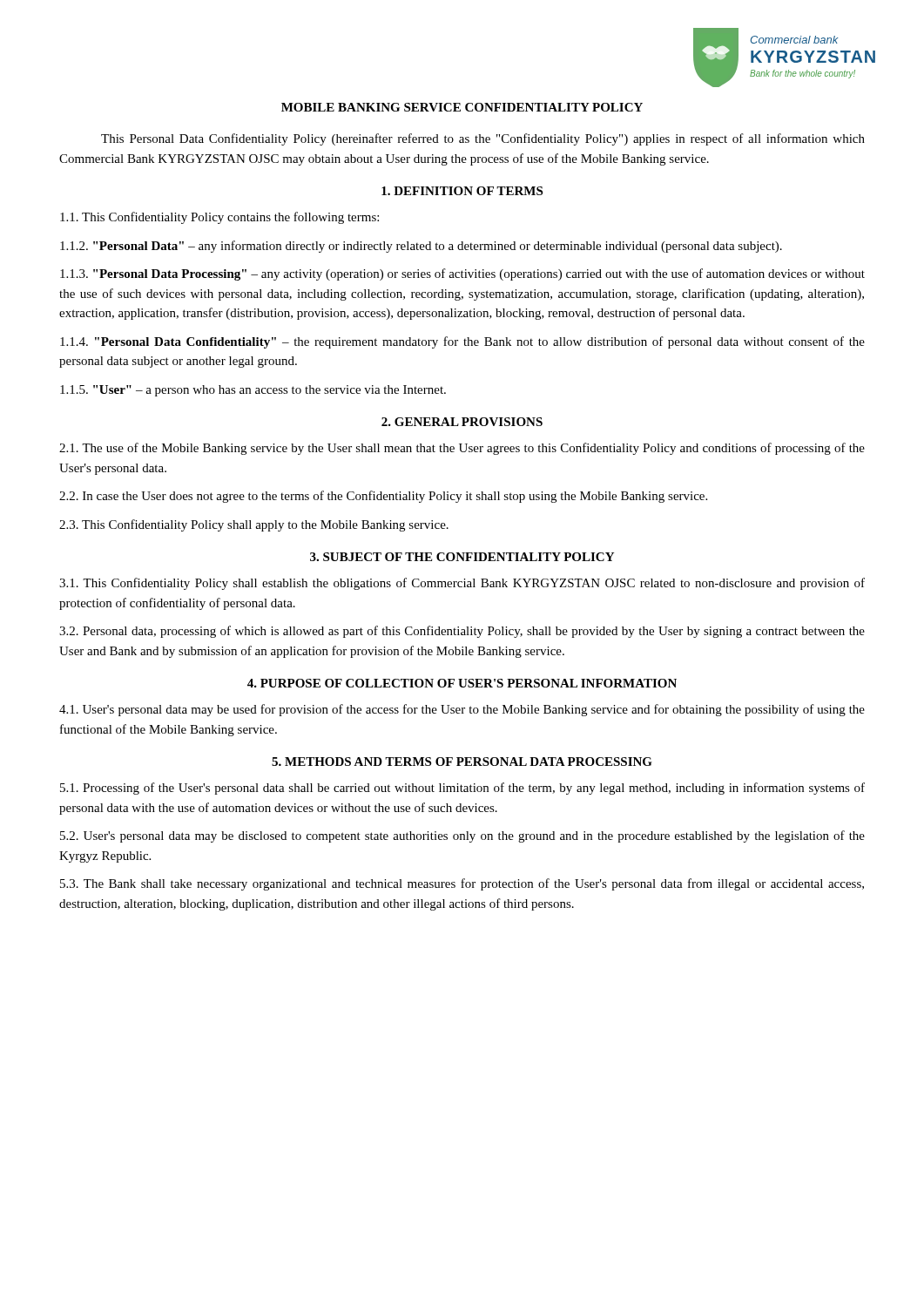Viewport: 924px width, 1307px height.
Task: Click on the logo
Action: 780,56
